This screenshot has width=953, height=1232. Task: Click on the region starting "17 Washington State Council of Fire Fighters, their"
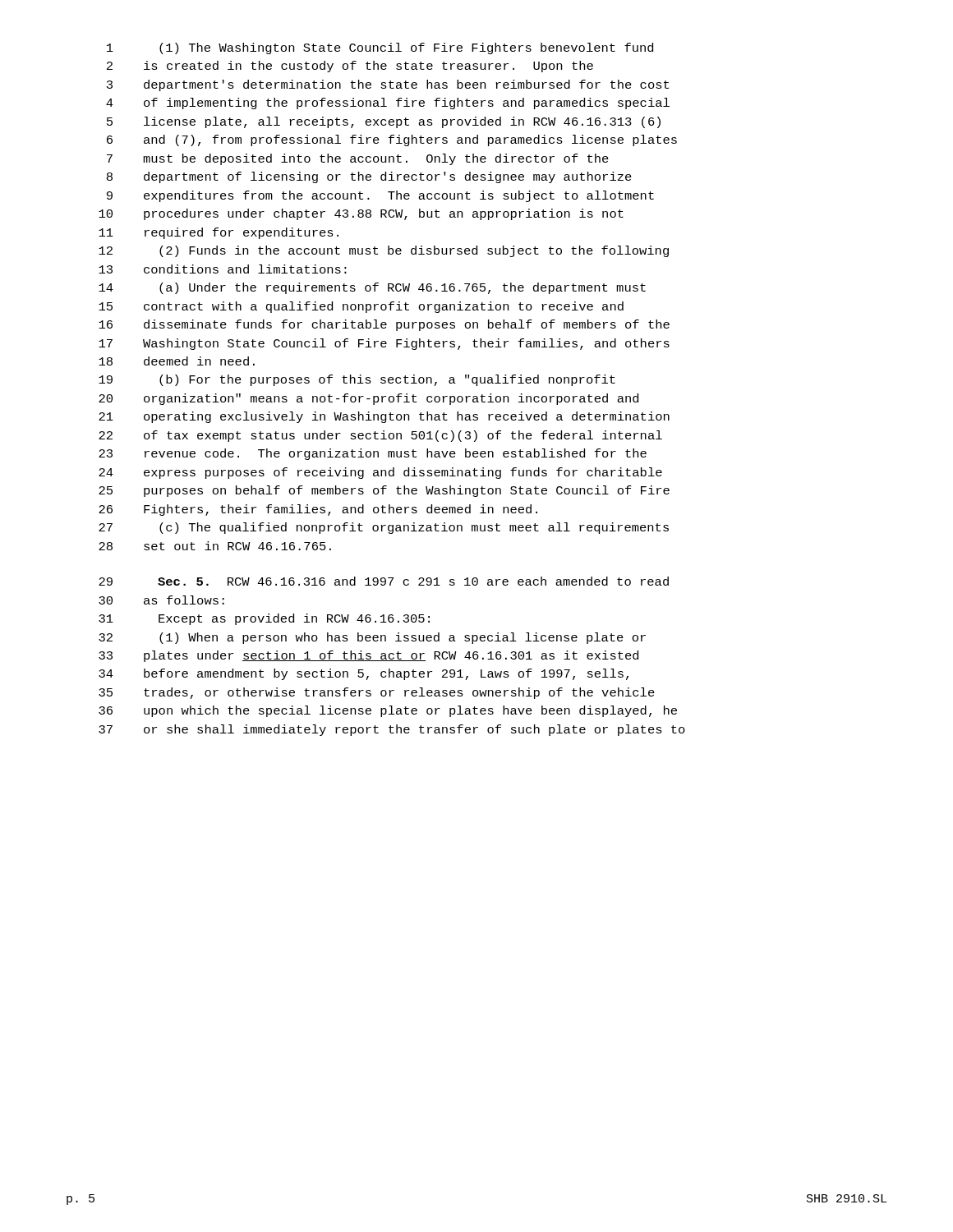[x=376, y=344]
